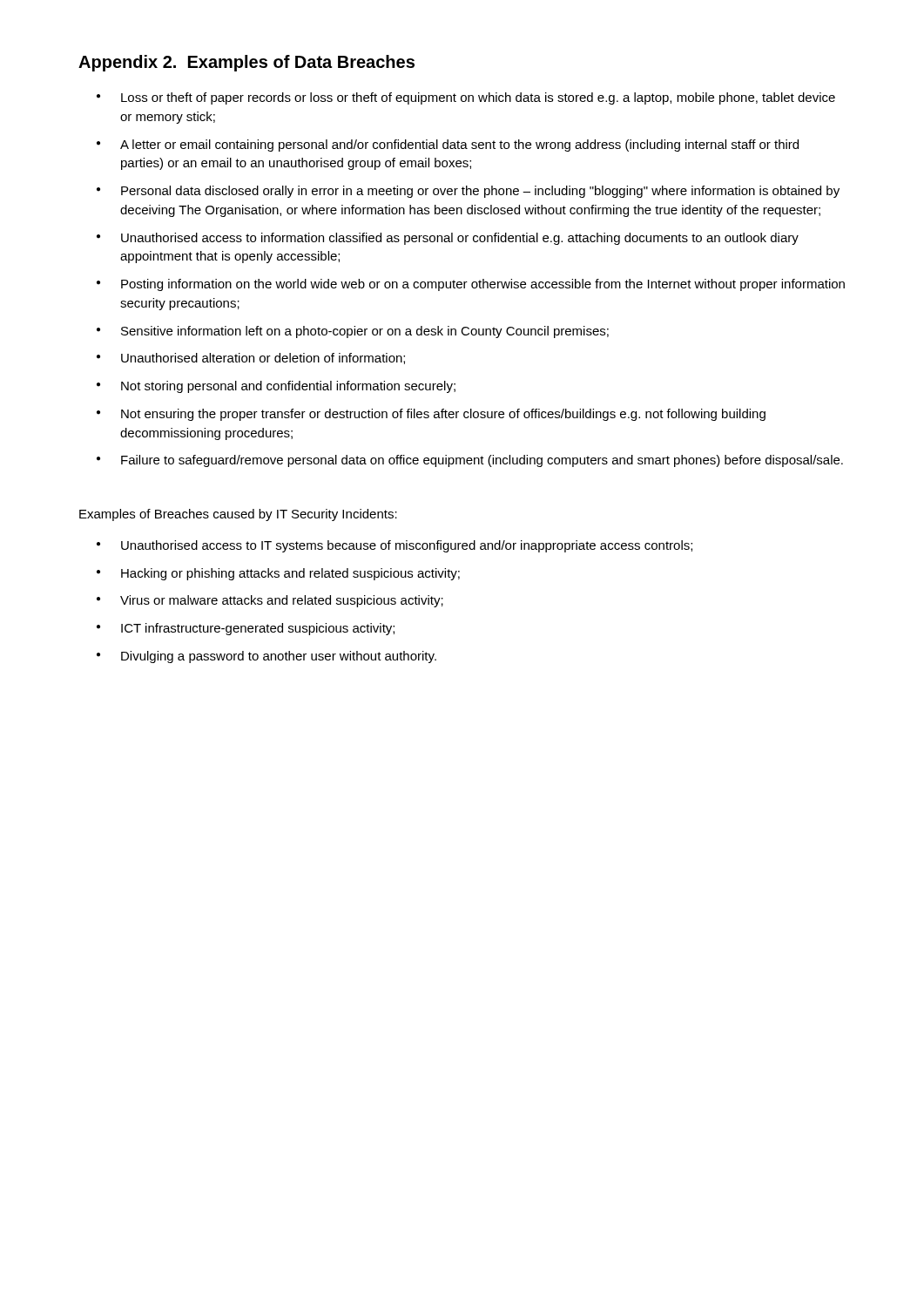Find the text starting "Hacking or phishing attacks and related suspicious"
924x1307 pixels.
290,572
